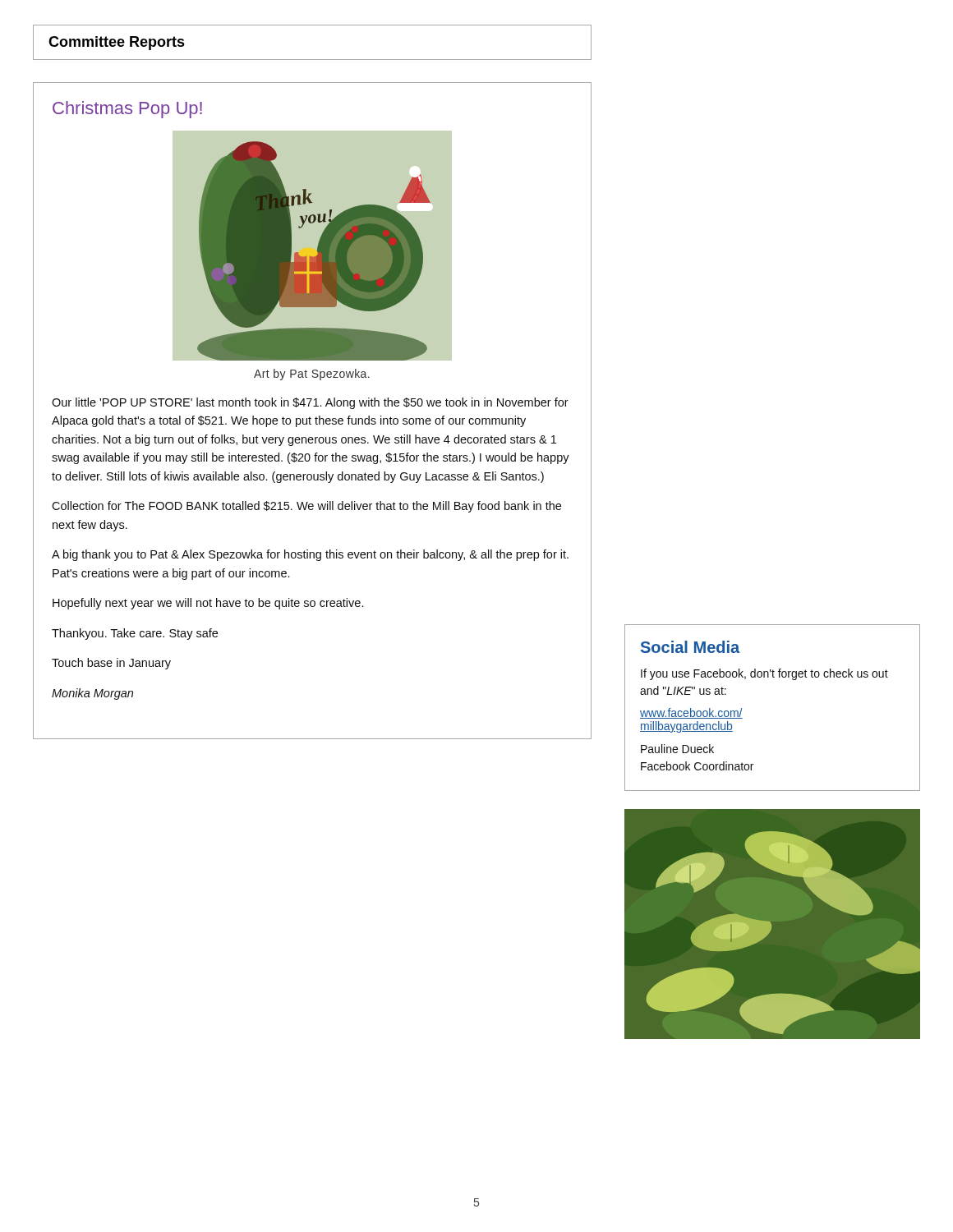Select the block starting "Touch base in January"
This screenshot has width=953, height=1232.
(x=111, y=663)
